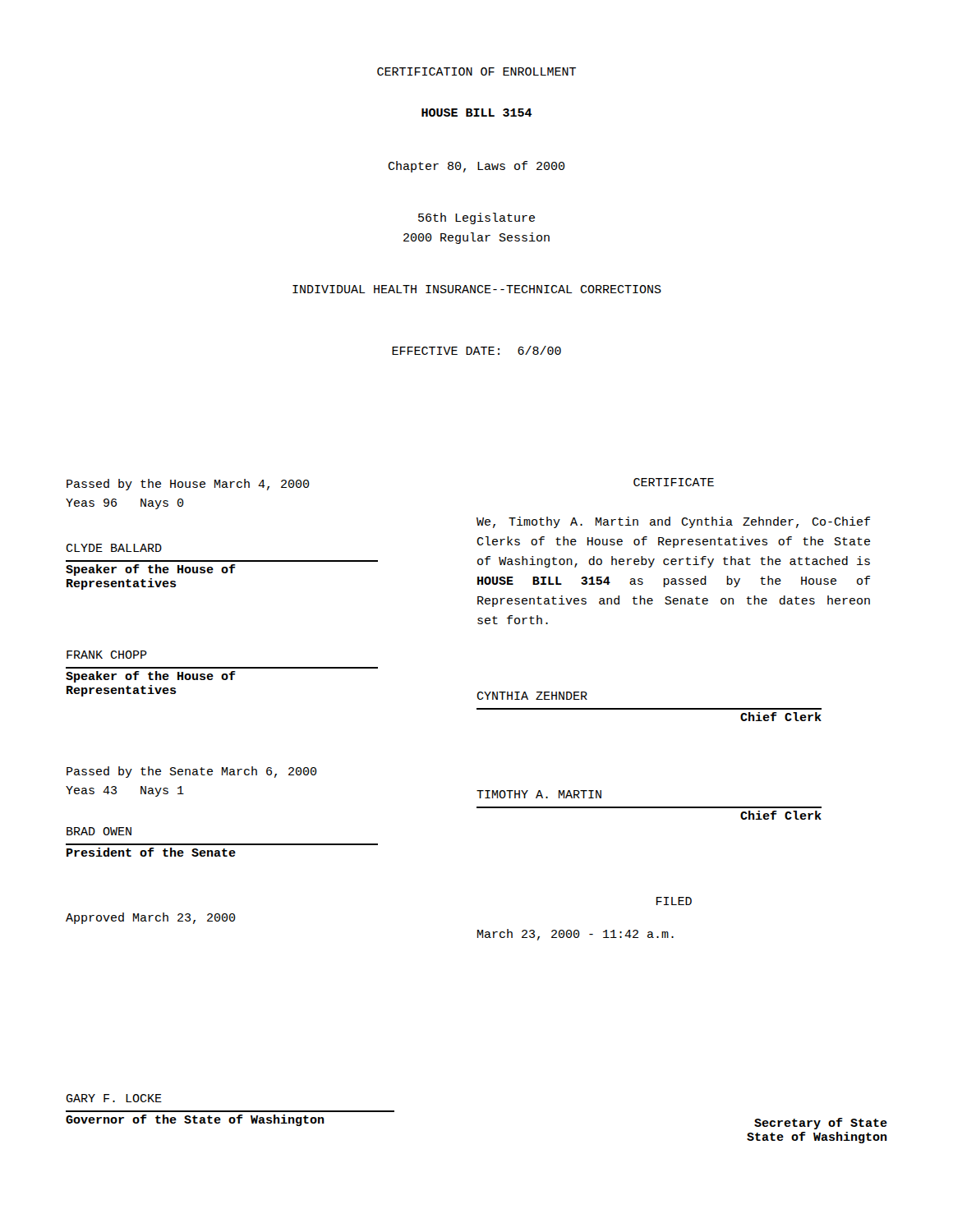The width and height of the screenshot is (953, 1232).
Task: Find the text containing "INDIVIDUAL HEALTH INSURANCE--TECHNICAL CORRECTIONS"
Action: click(476, 290)
